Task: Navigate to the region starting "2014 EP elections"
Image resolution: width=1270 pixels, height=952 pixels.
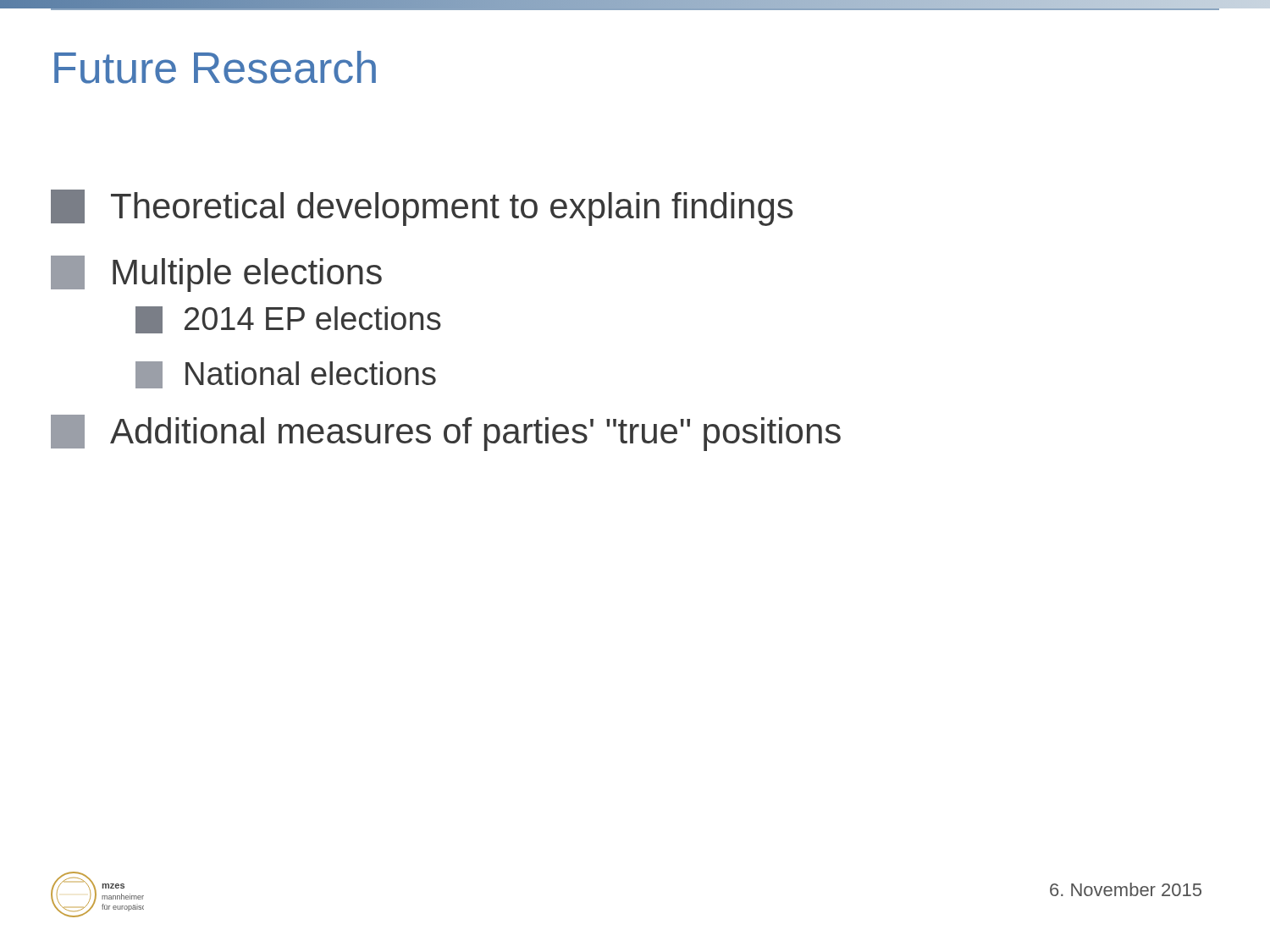Action: (x=289, y=319)
